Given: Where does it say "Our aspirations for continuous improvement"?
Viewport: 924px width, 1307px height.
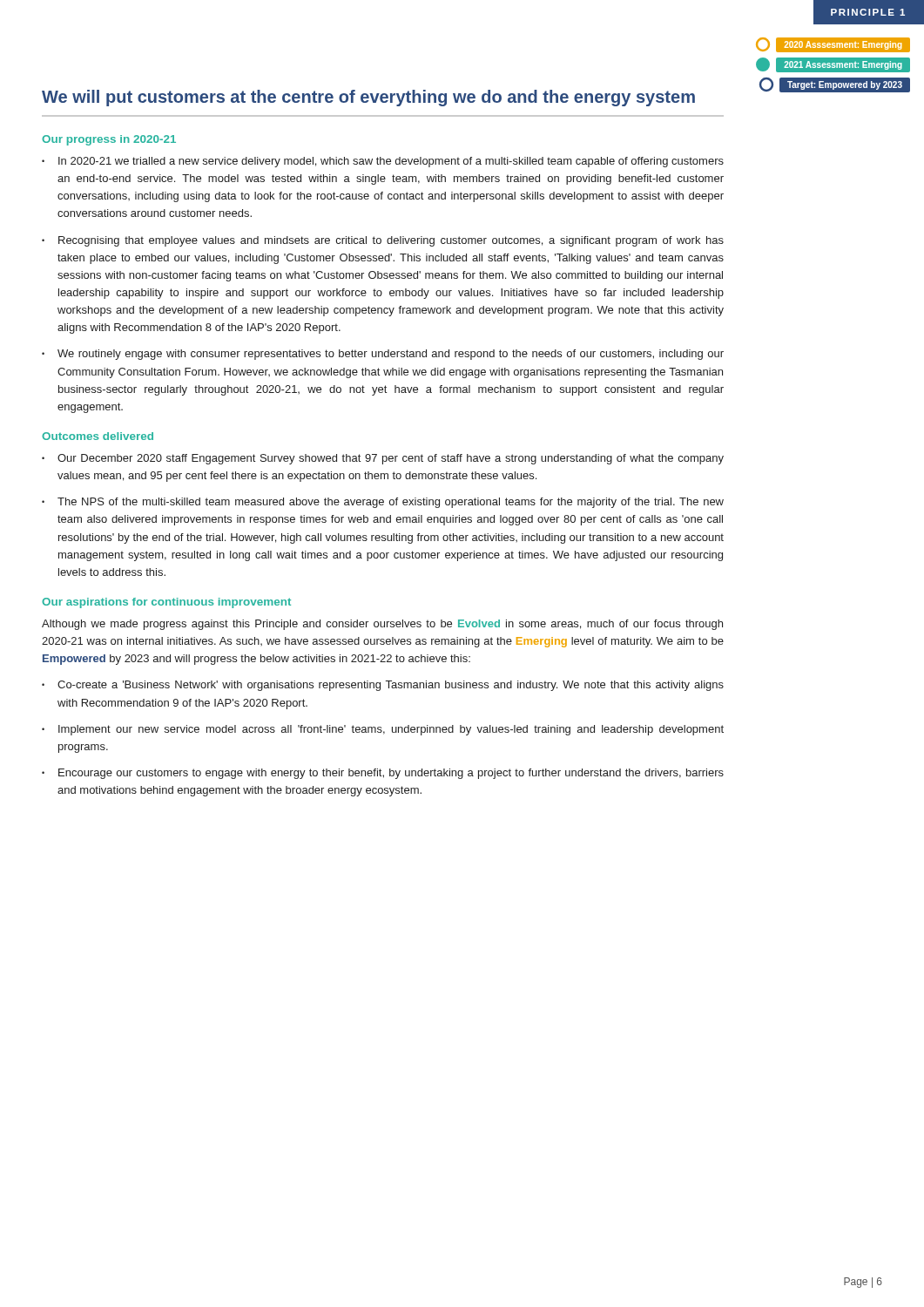Looking at the screenshot, I should 167,602.
